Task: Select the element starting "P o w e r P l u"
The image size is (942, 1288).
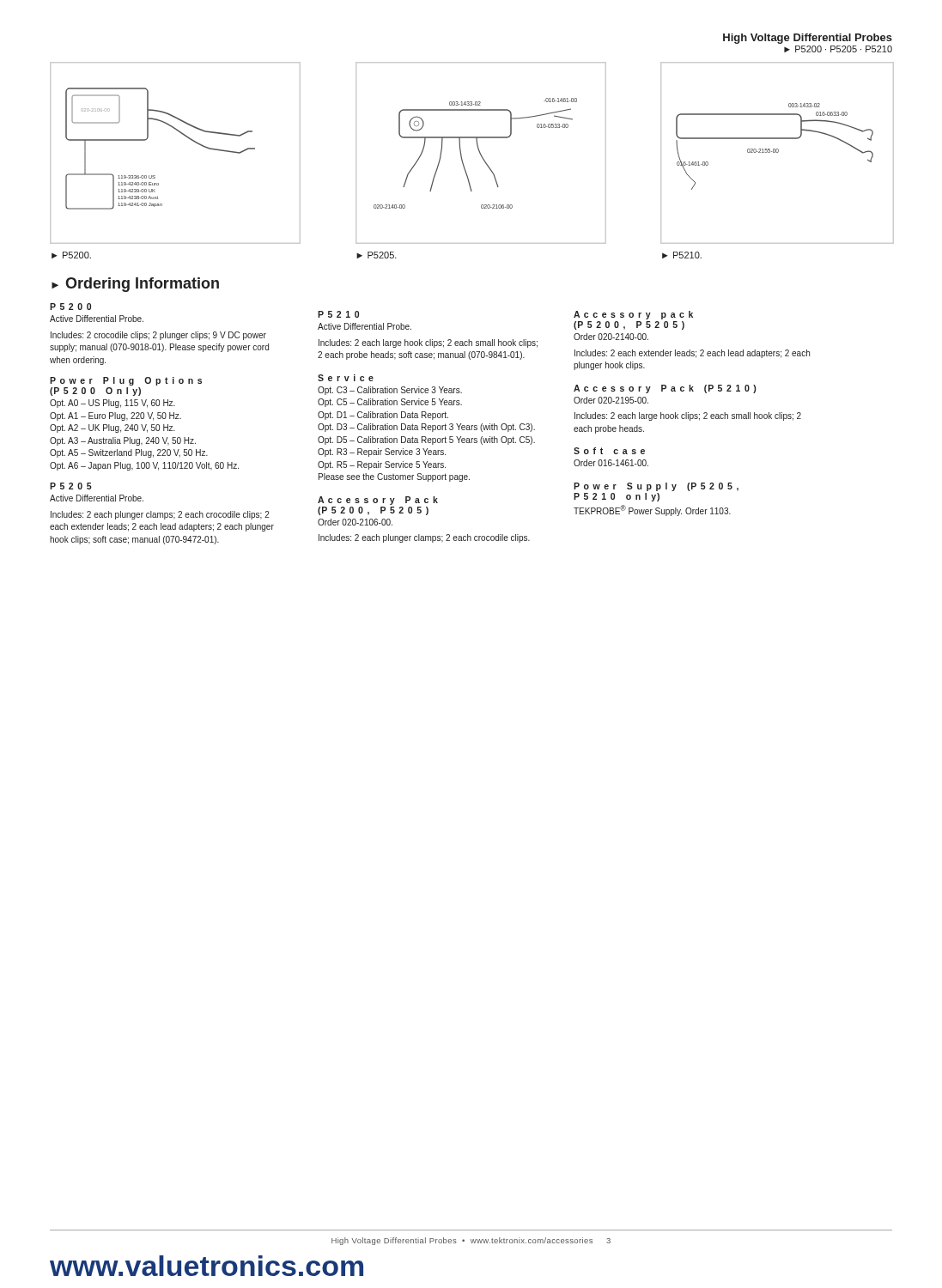Action: (126, 385)
